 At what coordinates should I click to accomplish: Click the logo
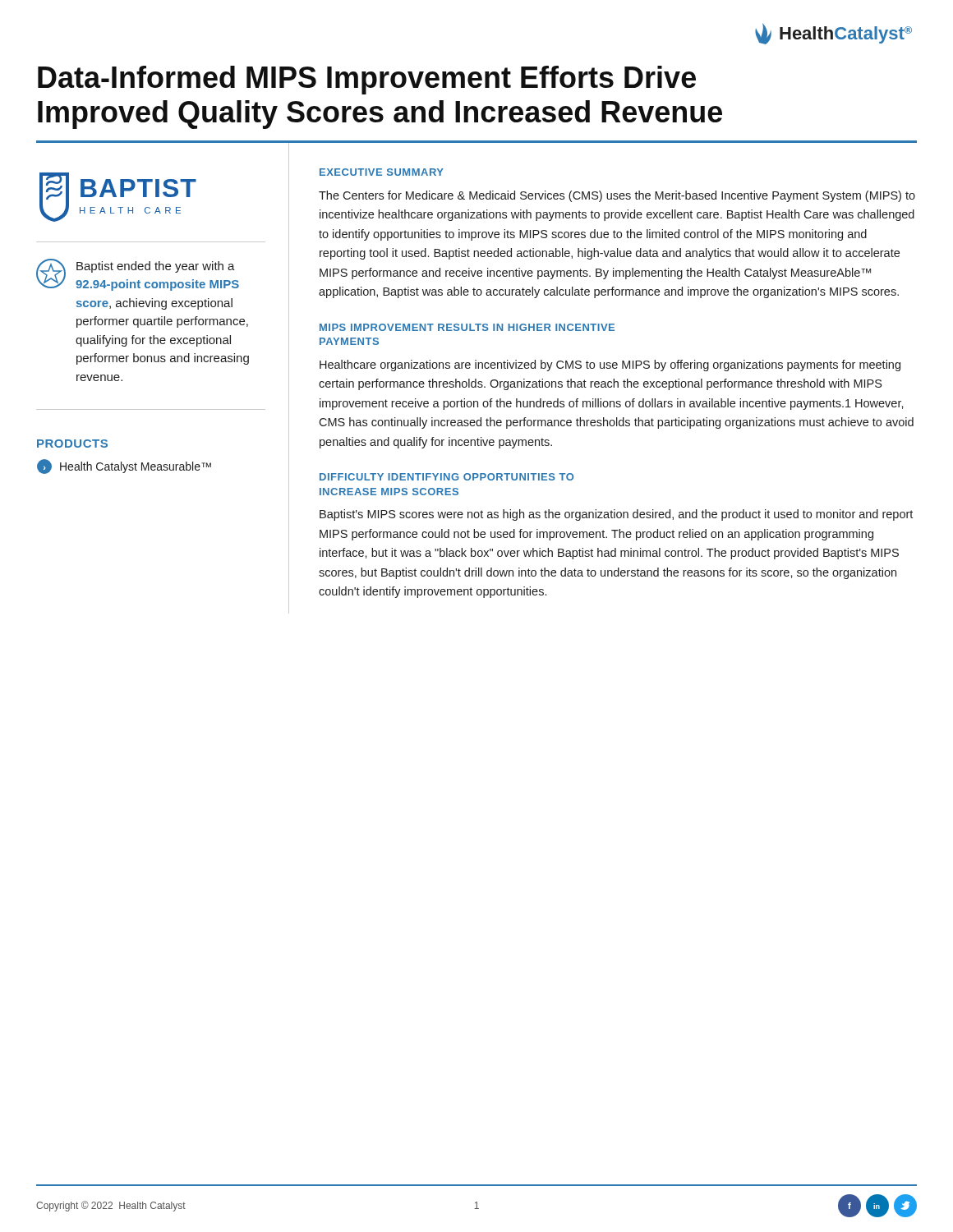[x=151, y=197]
